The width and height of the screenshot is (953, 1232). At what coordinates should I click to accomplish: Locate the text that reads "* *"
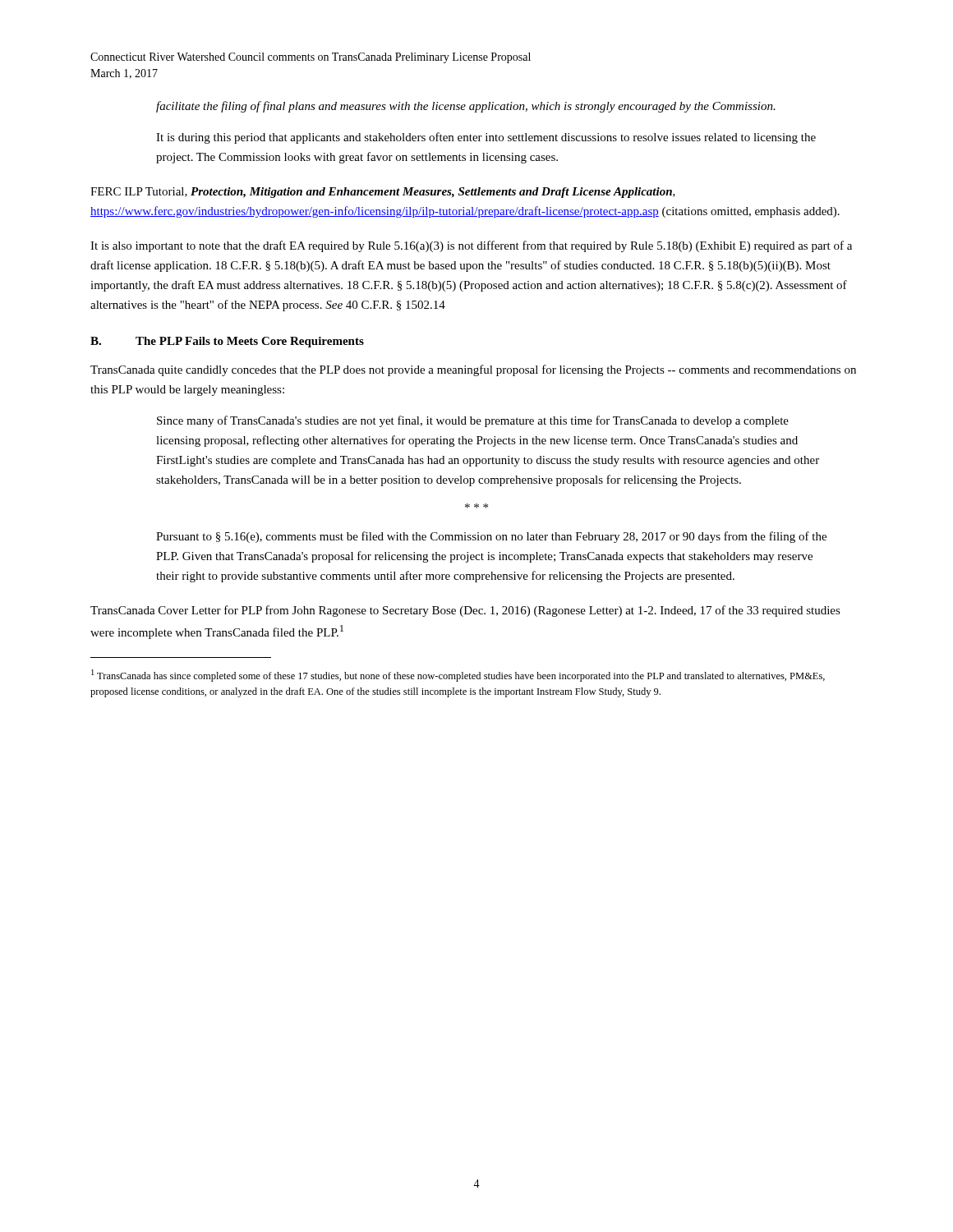click(x=476, y=508)
